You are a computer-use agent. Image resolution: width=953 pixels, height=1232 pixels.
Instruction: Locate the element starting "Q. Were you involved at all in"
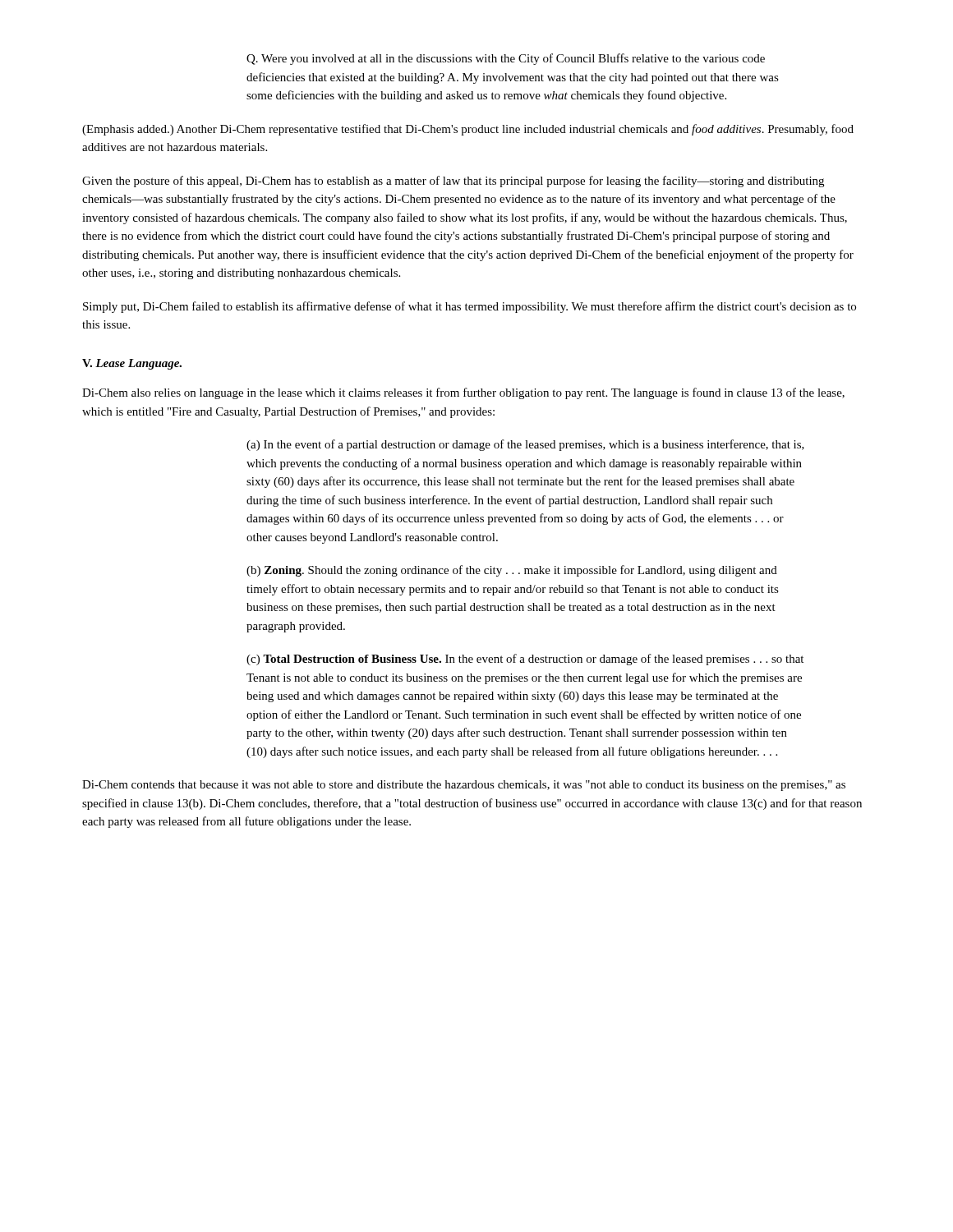pyautogui.click(x=513, y=77)
